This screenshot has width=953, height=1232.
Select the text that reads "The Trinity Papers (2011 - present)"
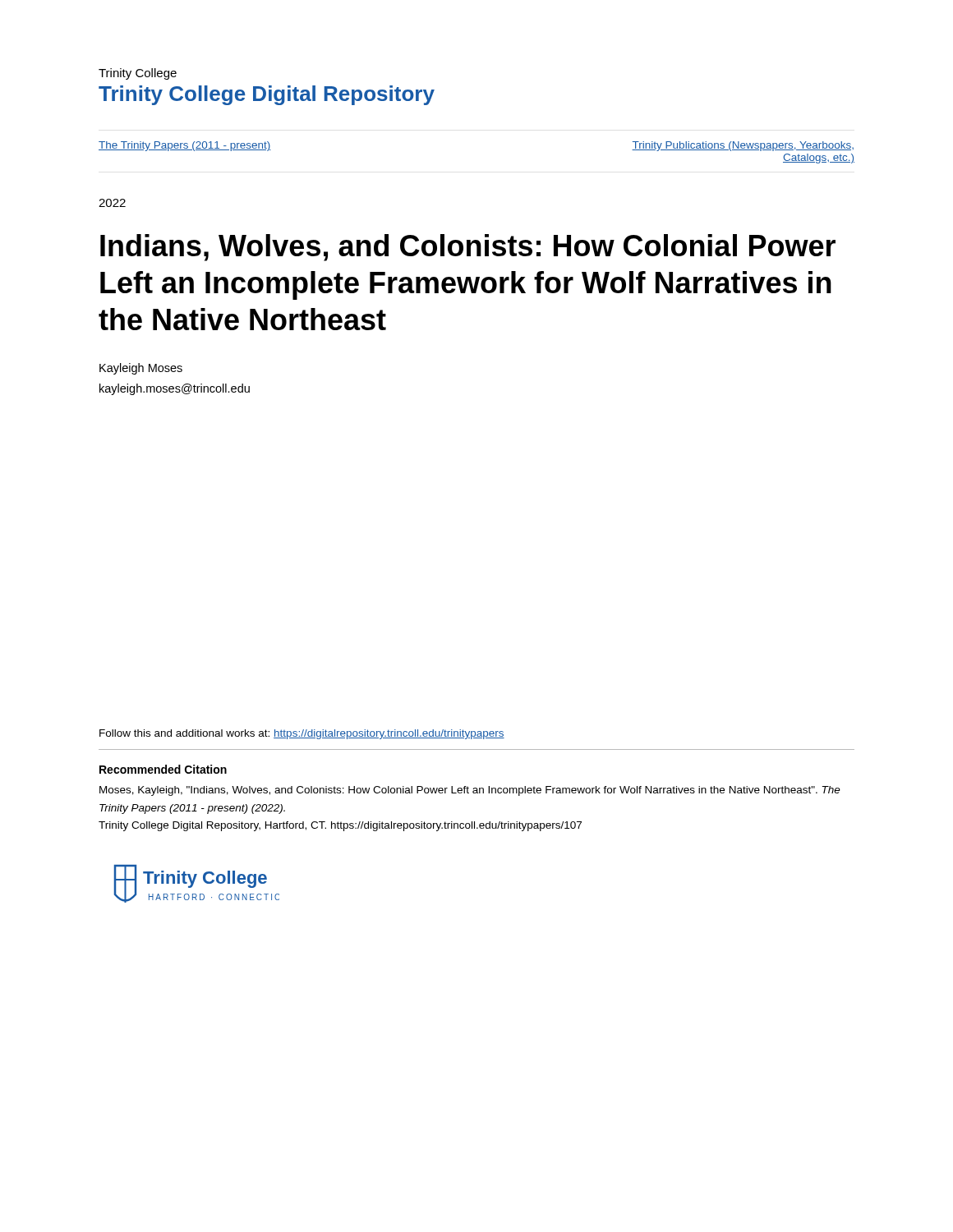coord(185,145)
